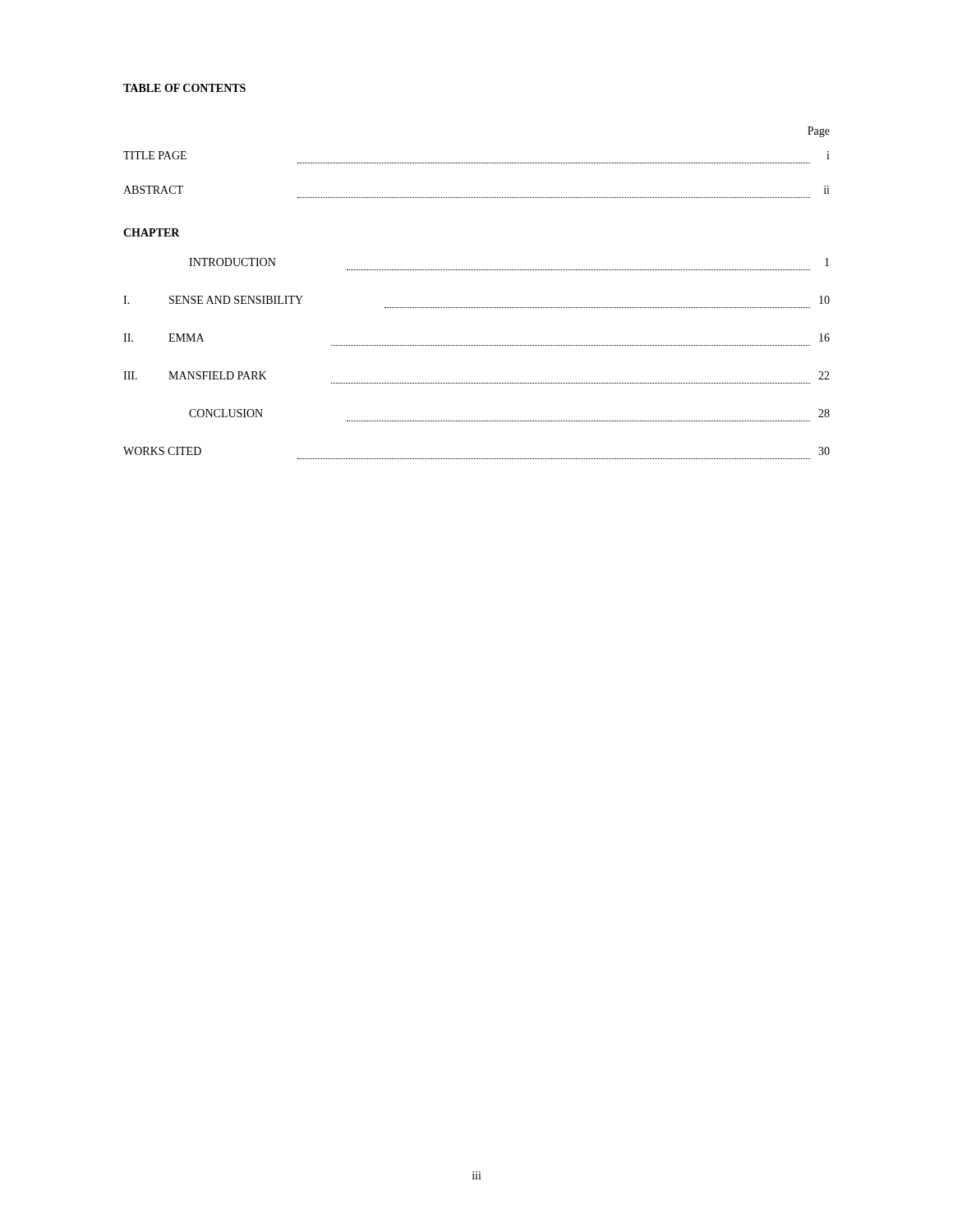Find "CONCLUSION 28" on this page
The width and height of the screenshot is (953, 1232).
(x=509, y=414)
